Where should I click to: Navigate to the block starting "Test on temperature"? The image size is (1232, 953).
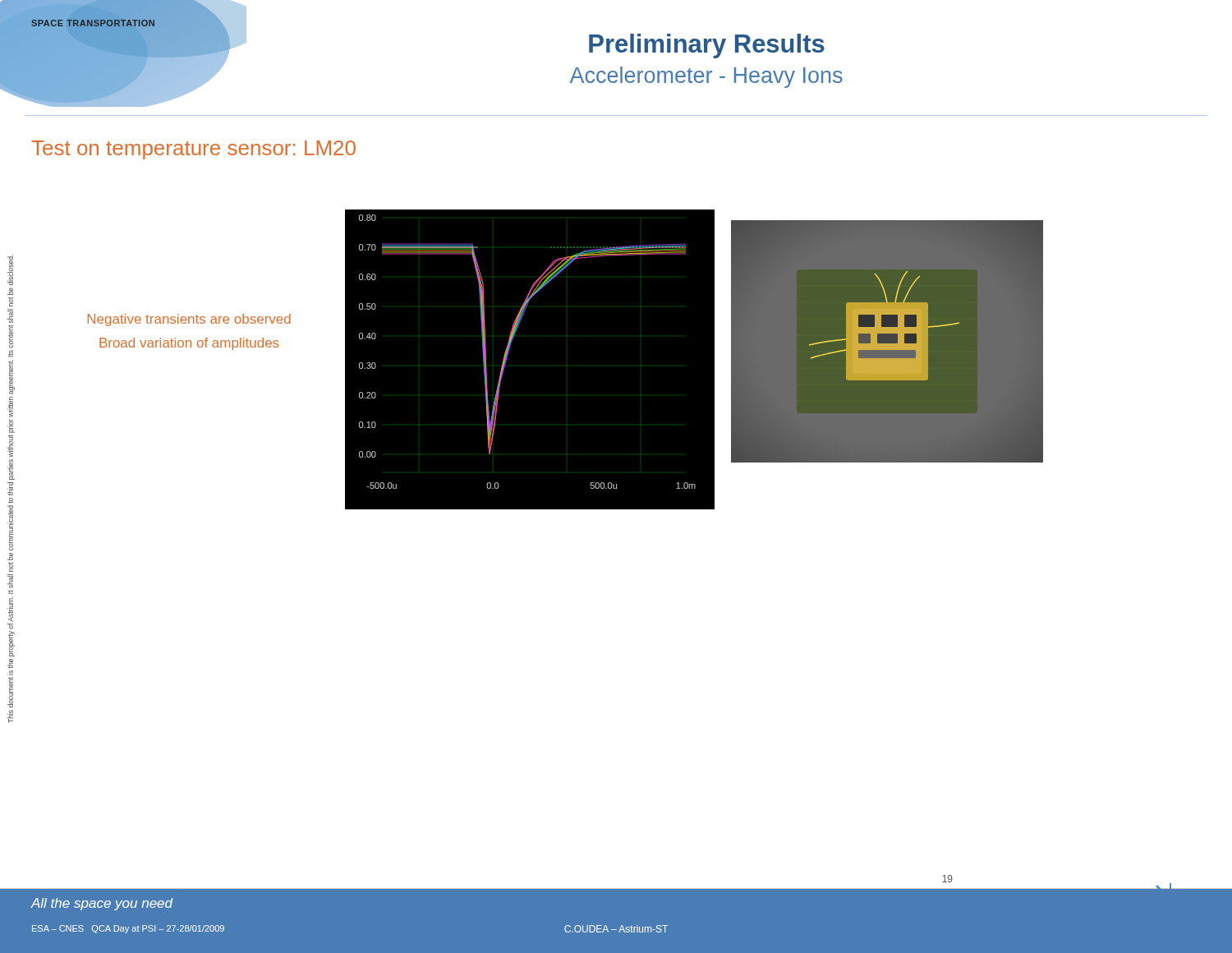click(194, 148)
